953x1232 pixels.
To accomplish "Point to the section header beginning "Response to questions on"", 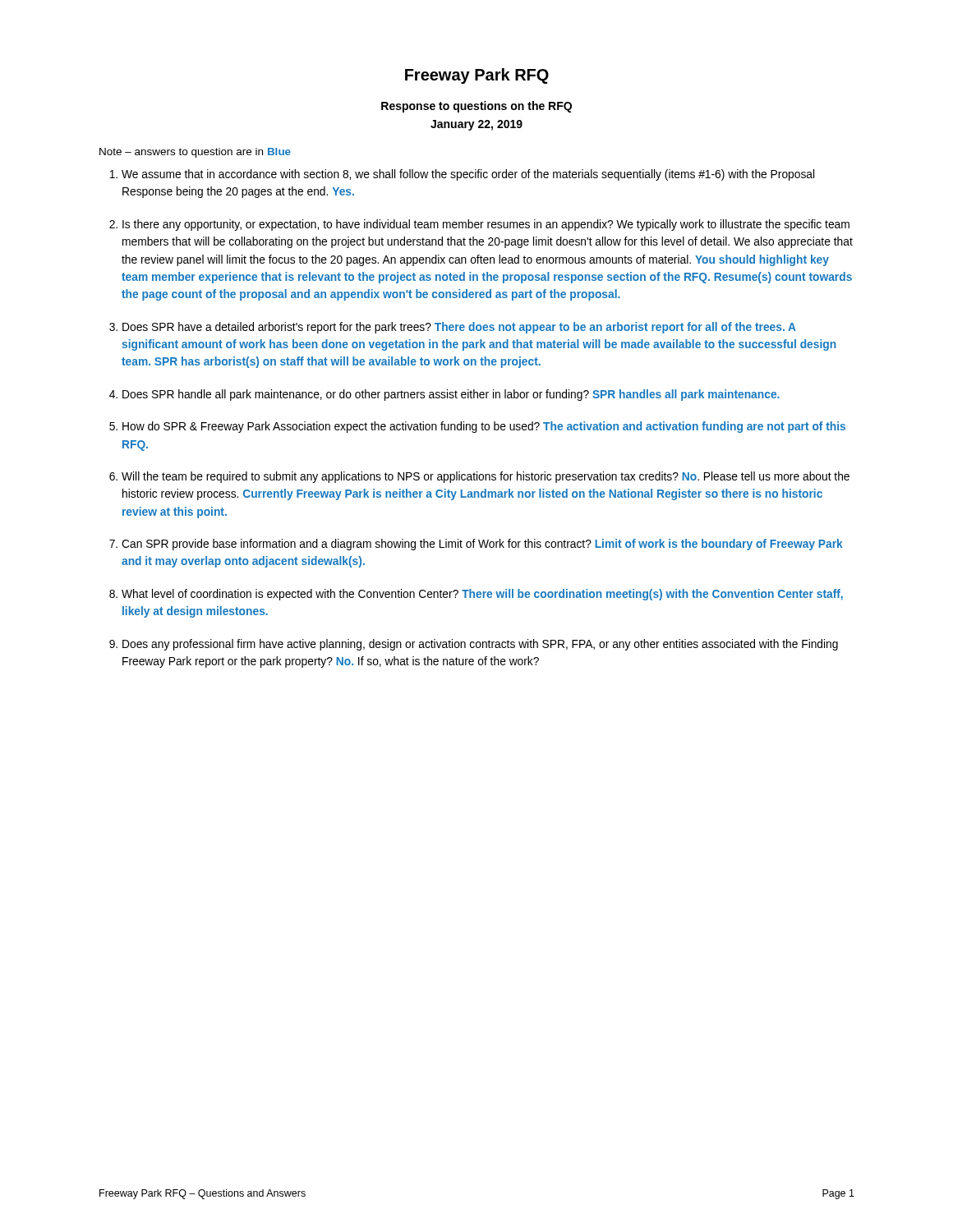I will click(476, 106).
